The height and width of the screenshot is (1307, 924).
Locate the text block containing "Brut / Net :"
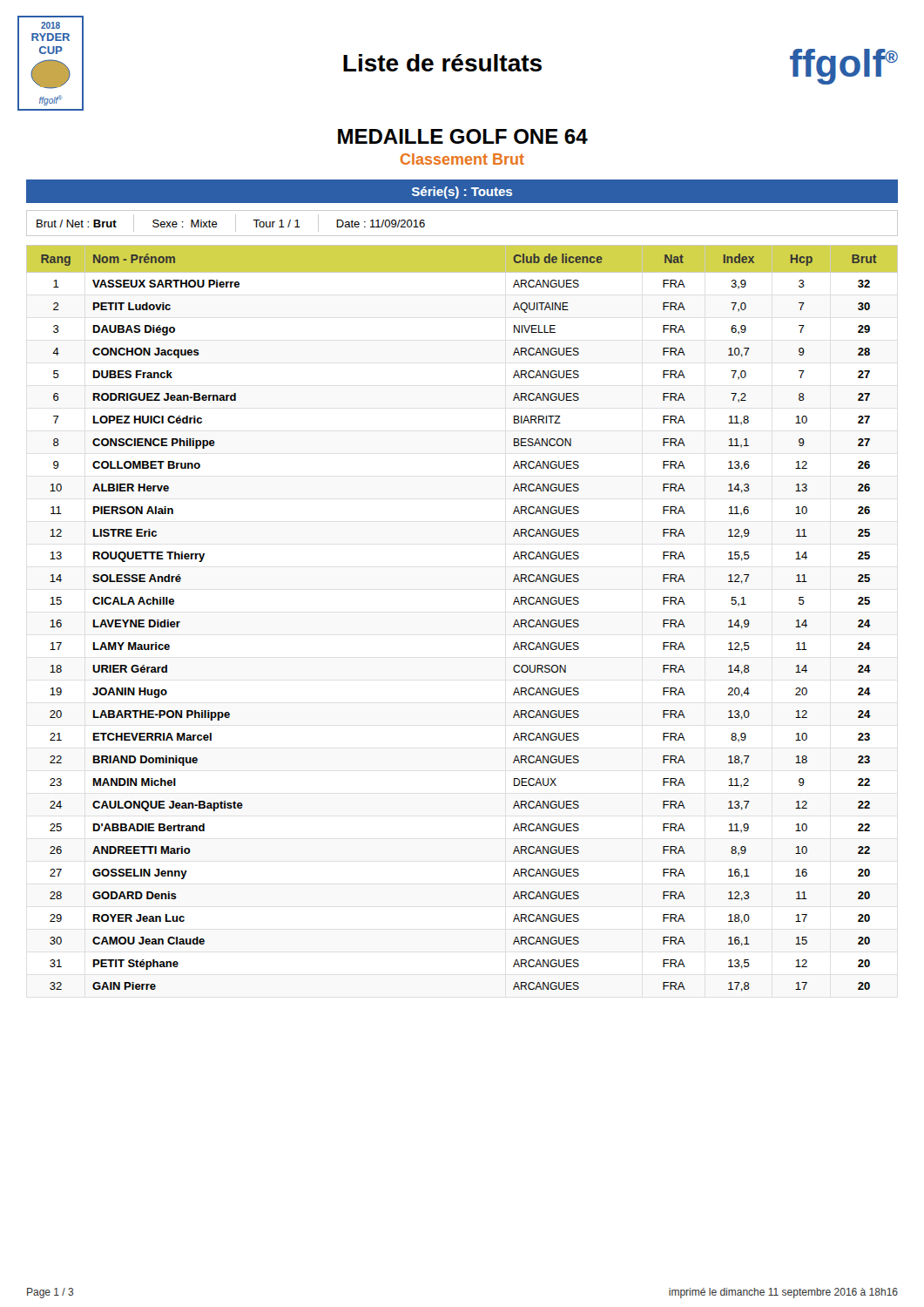tap(230, 223)
